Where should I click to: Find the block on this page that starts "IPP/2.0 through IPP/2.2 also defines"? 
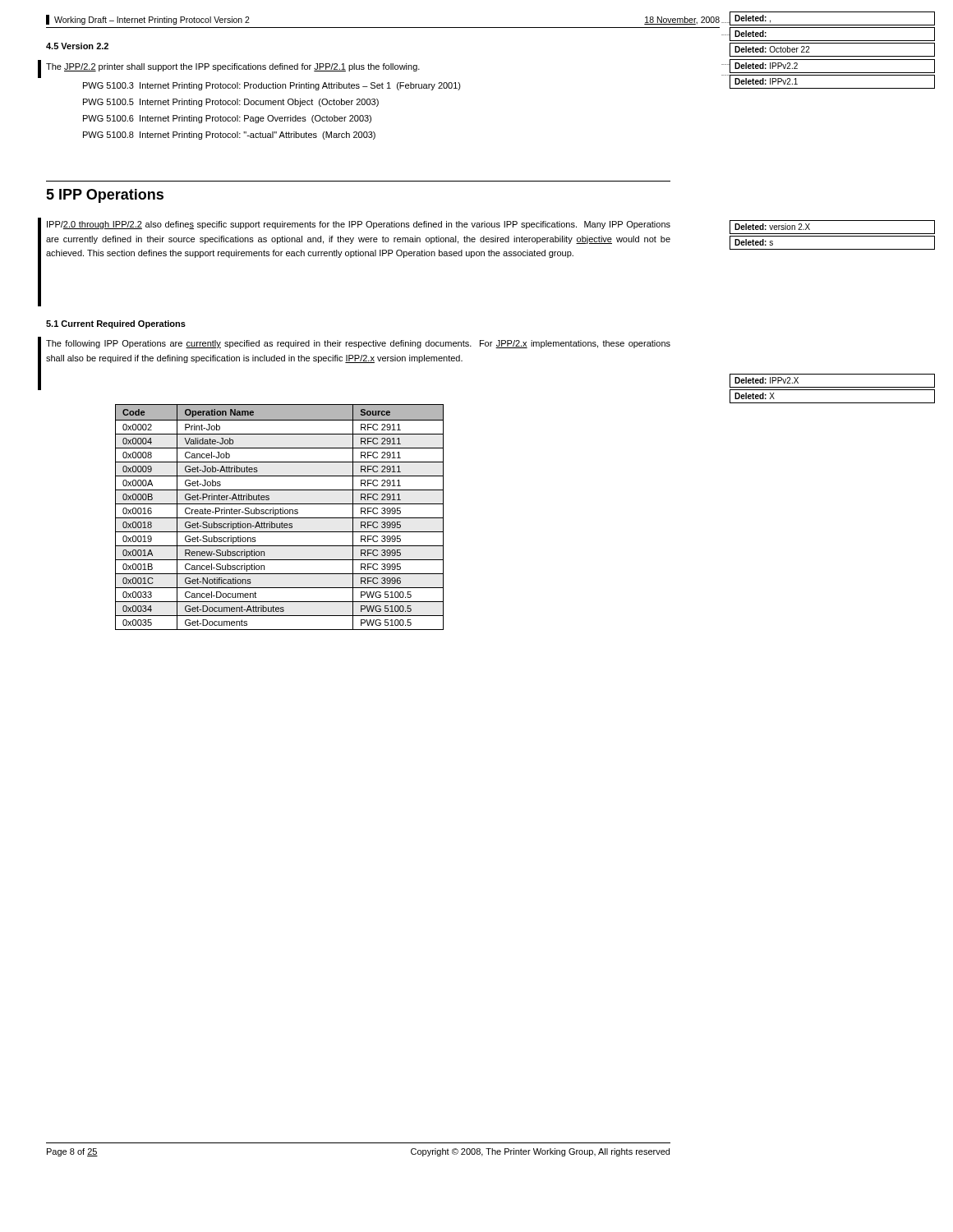tap(358, 239)
